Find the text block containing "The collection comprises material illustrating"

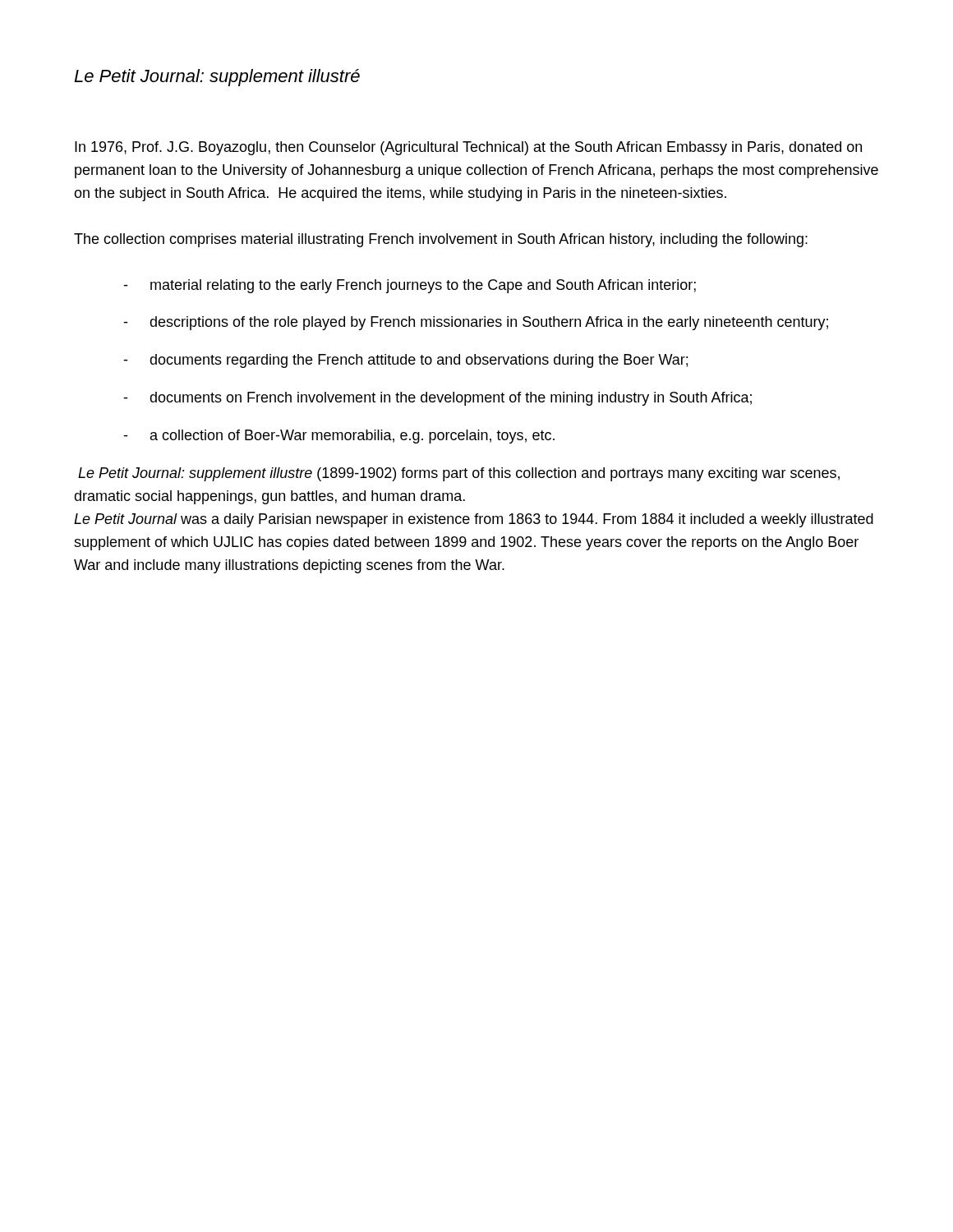click(x=441, y=239)
